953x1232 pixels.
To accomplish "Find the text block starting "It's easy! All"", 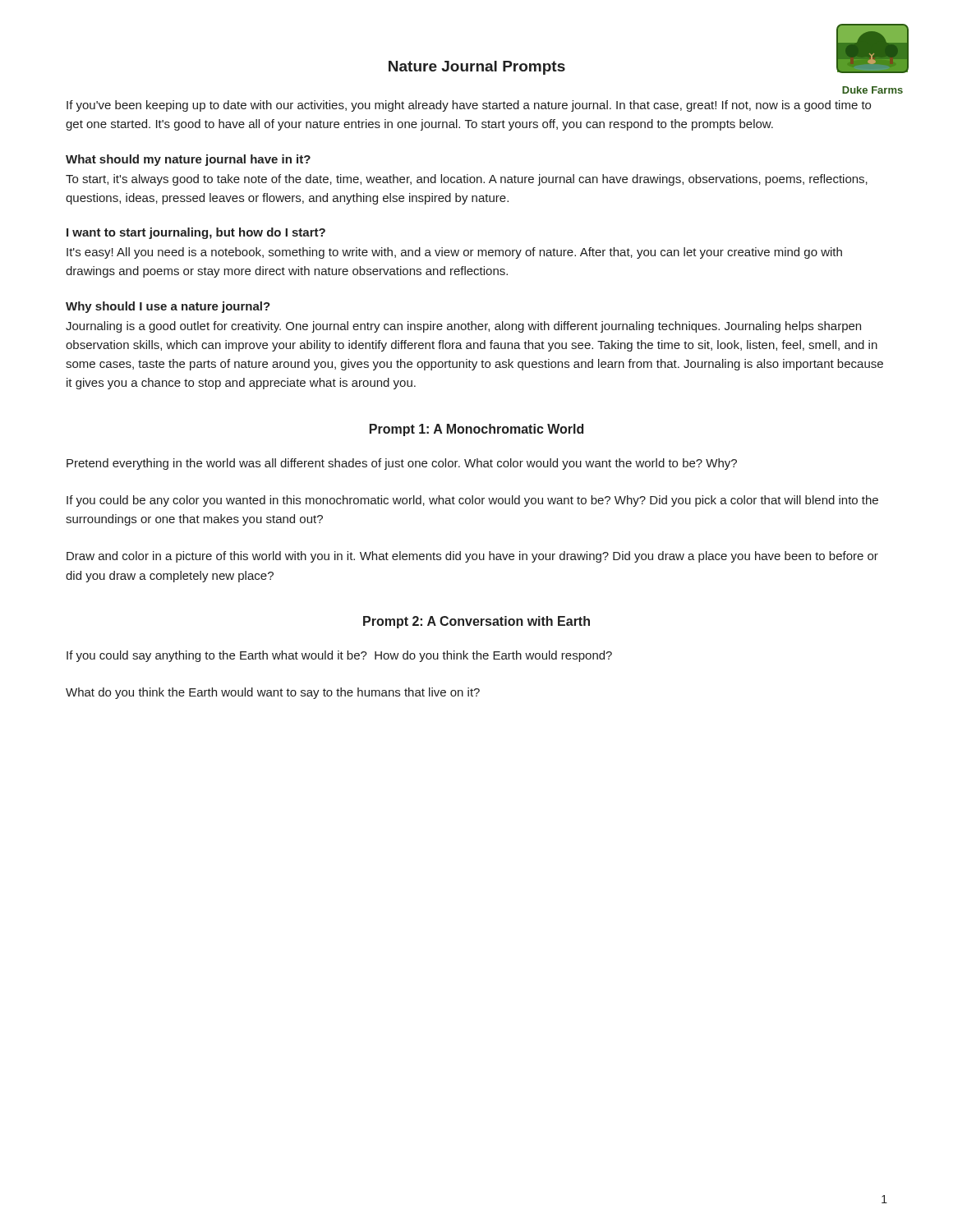I will pyautogui.click(x=454, y=261).
